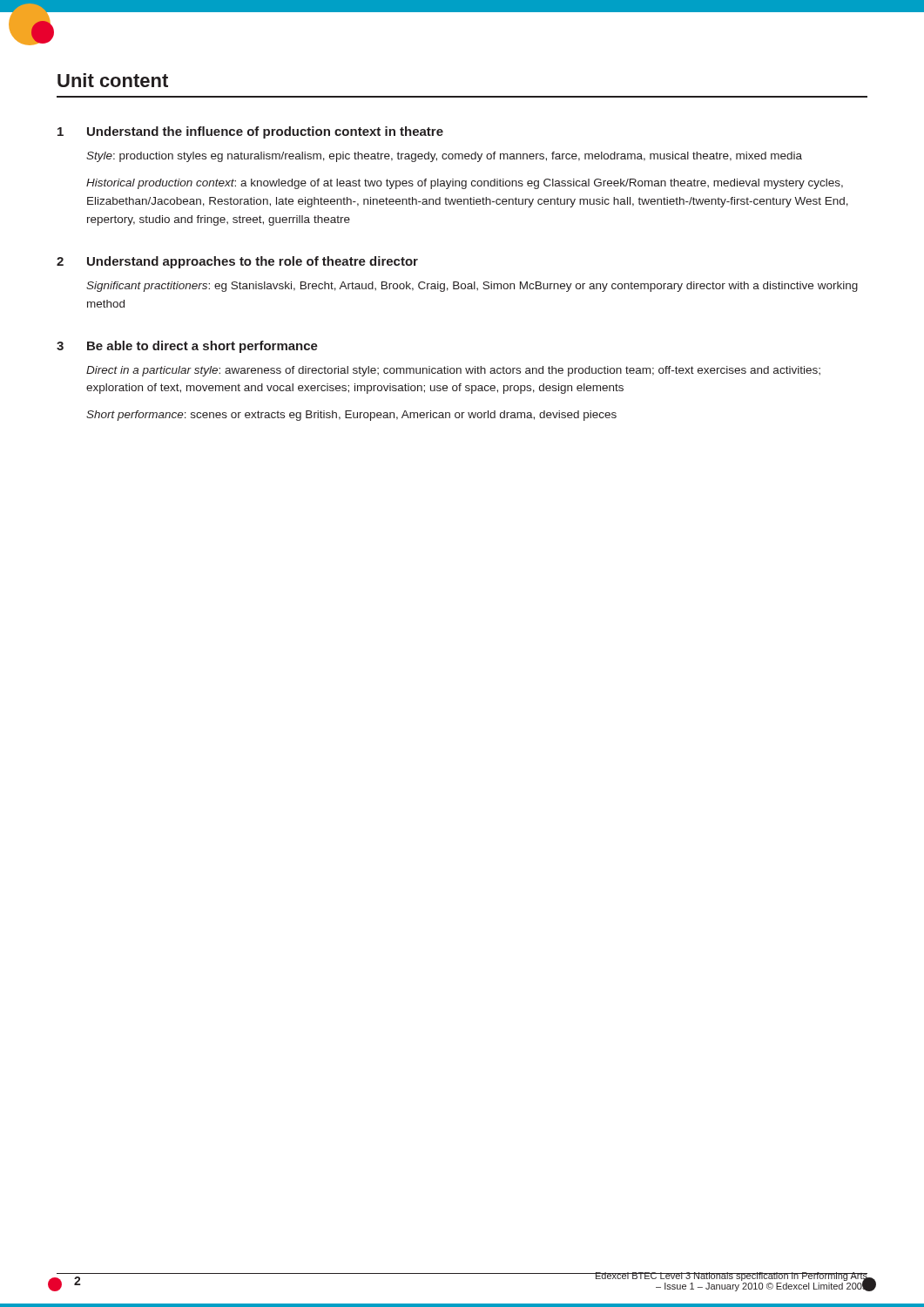
Task: Point to the region starting "Direct in a"
Action: [x=477, y=379]
